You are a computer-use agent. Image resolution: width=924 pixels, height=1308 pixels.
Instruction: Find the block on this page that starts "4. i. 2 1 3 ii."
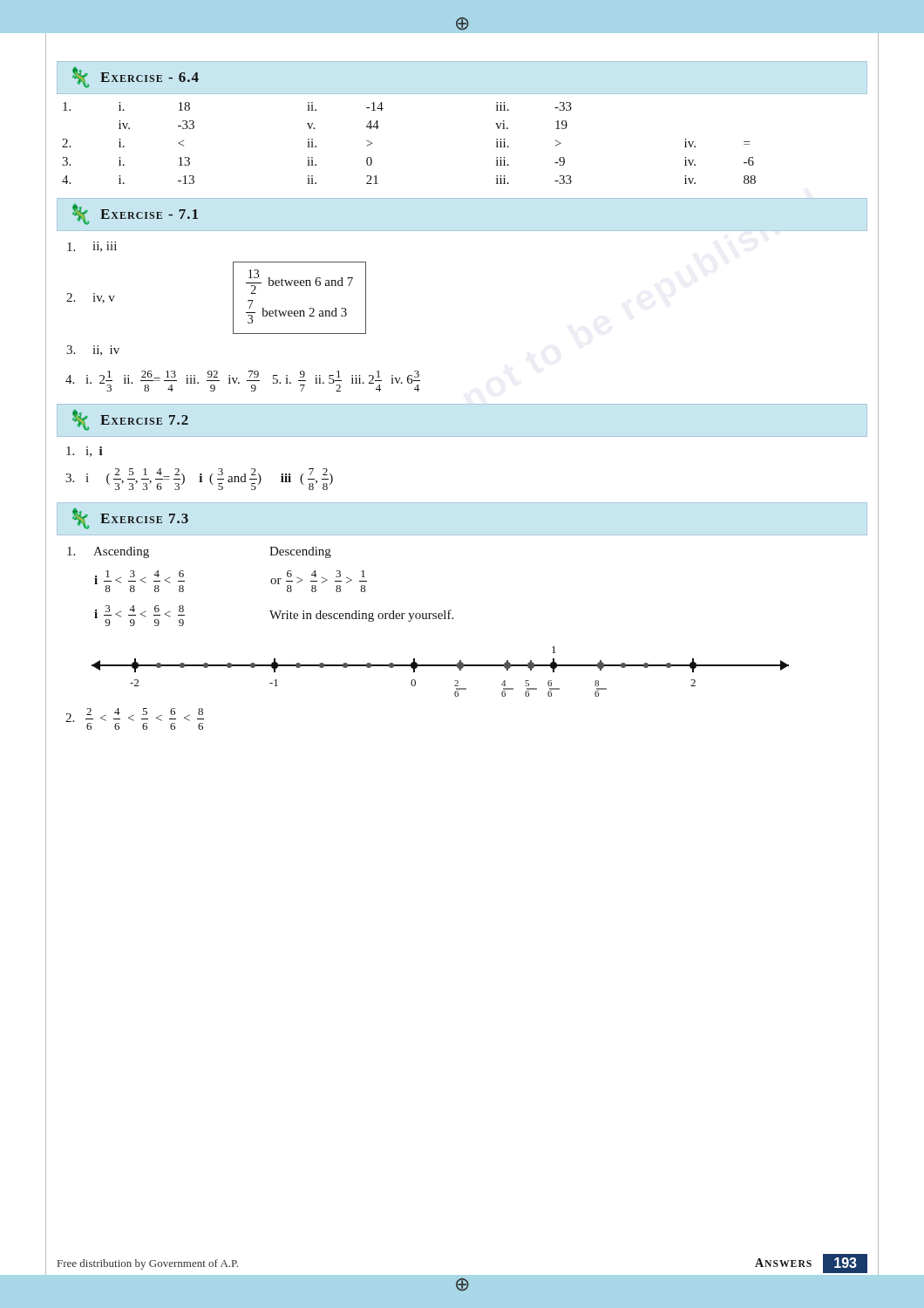(243, 381)
